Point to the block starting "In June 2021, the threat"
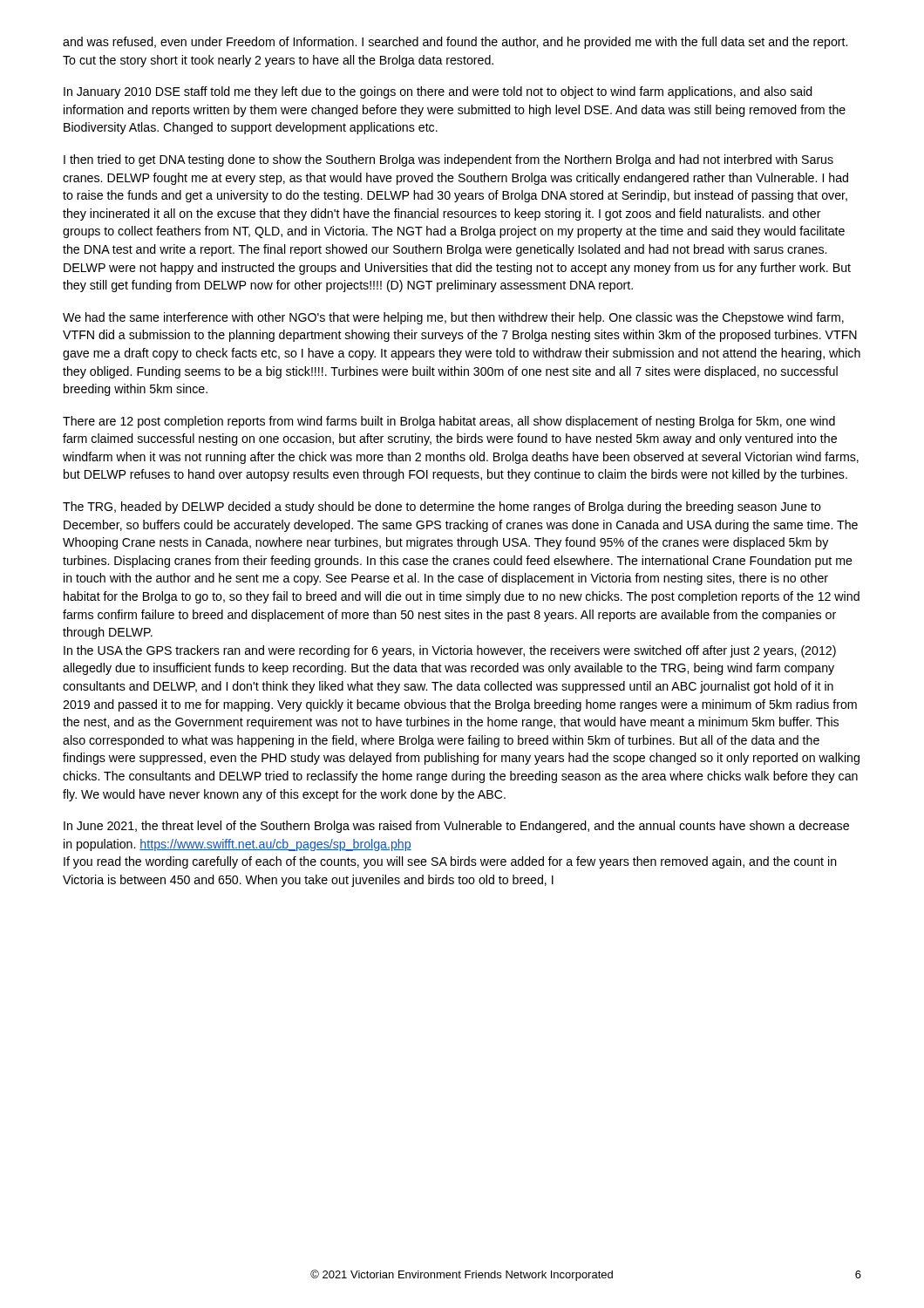This screenshot has height=1308, width=924. [456, 853]
